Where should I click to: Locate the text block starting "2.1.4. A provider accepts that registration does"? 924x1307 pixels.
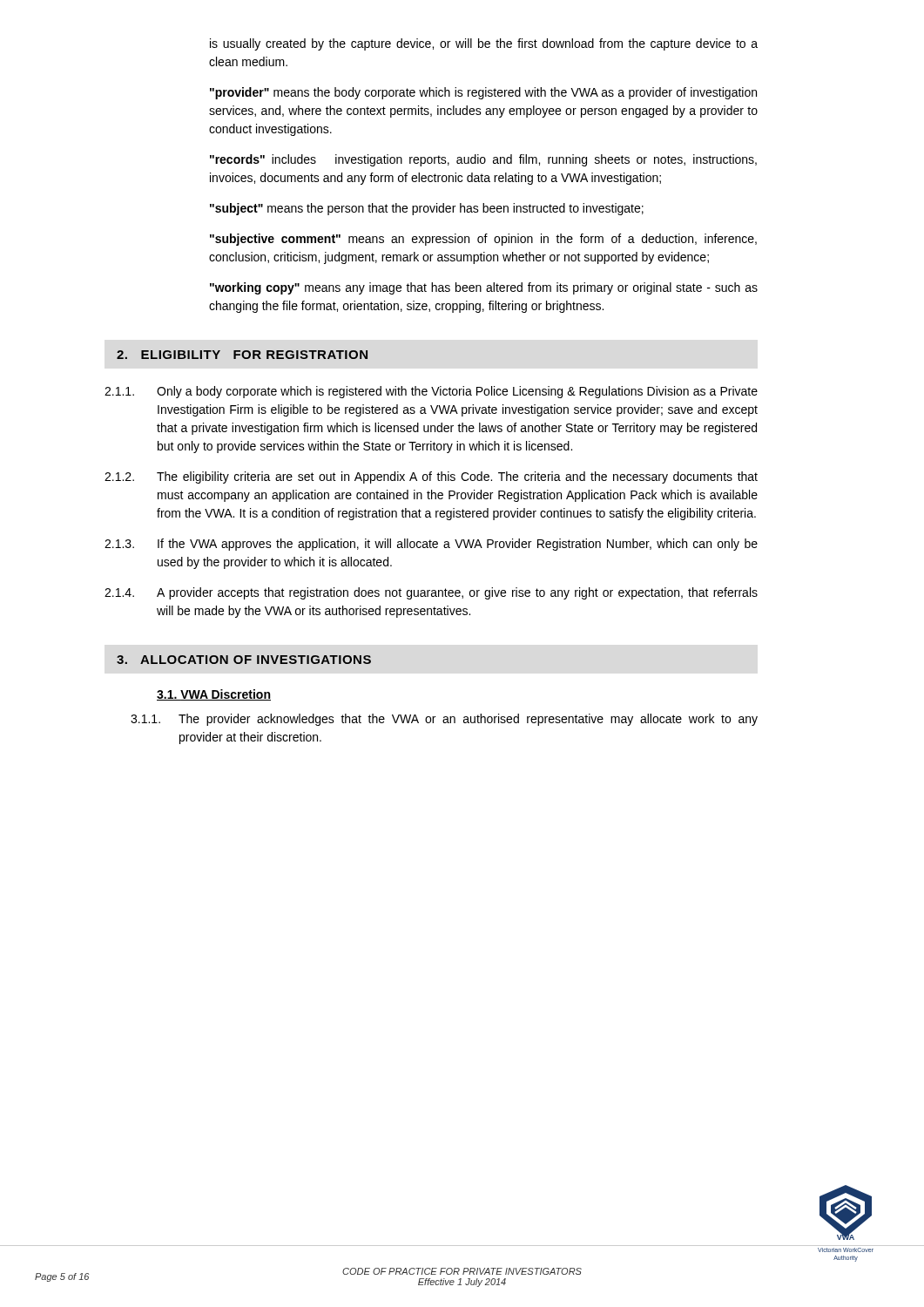coord(431,602)
